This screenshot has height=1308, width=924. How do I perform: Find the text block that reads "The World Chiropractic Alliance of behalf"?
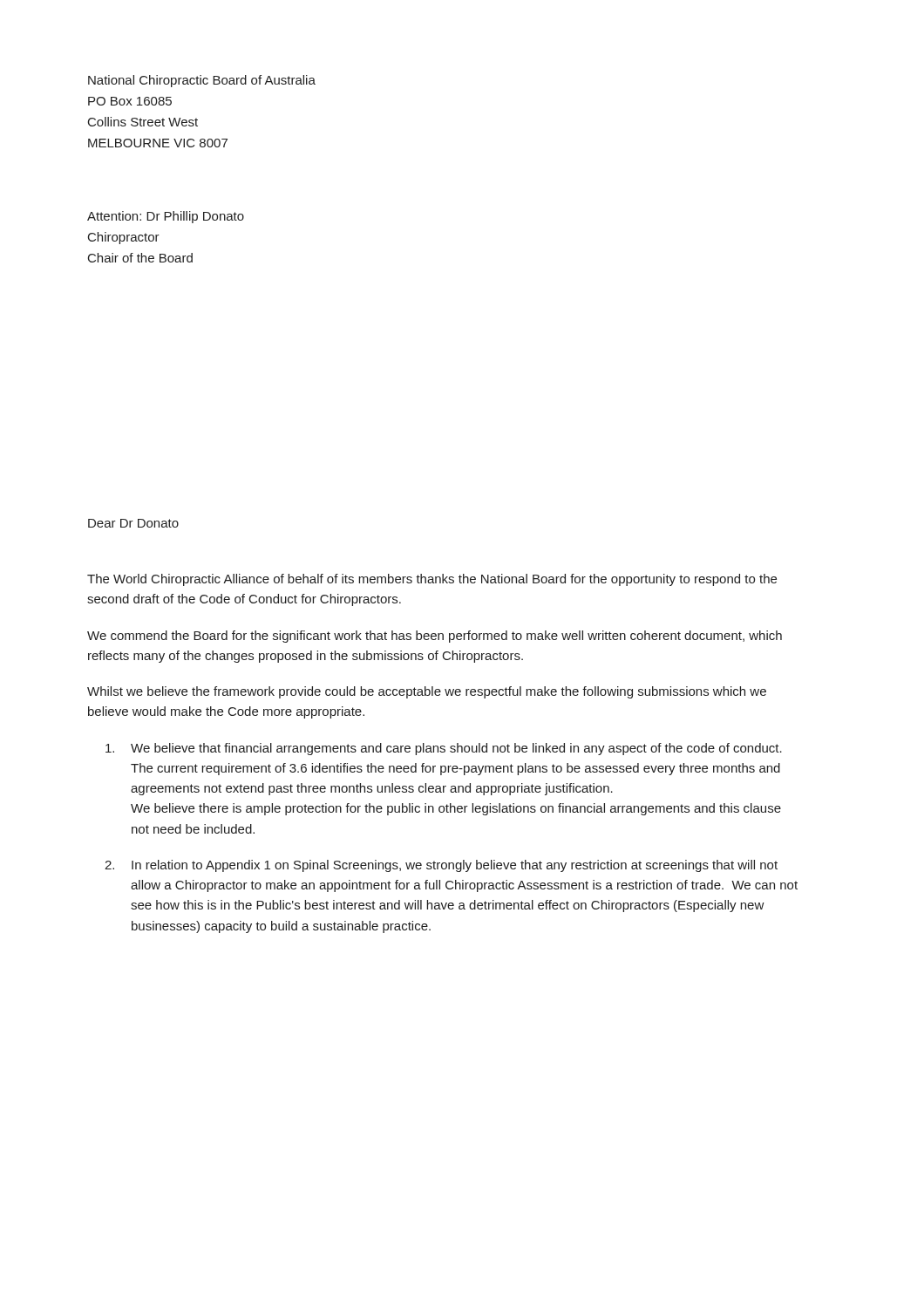[x=445, y=589]
